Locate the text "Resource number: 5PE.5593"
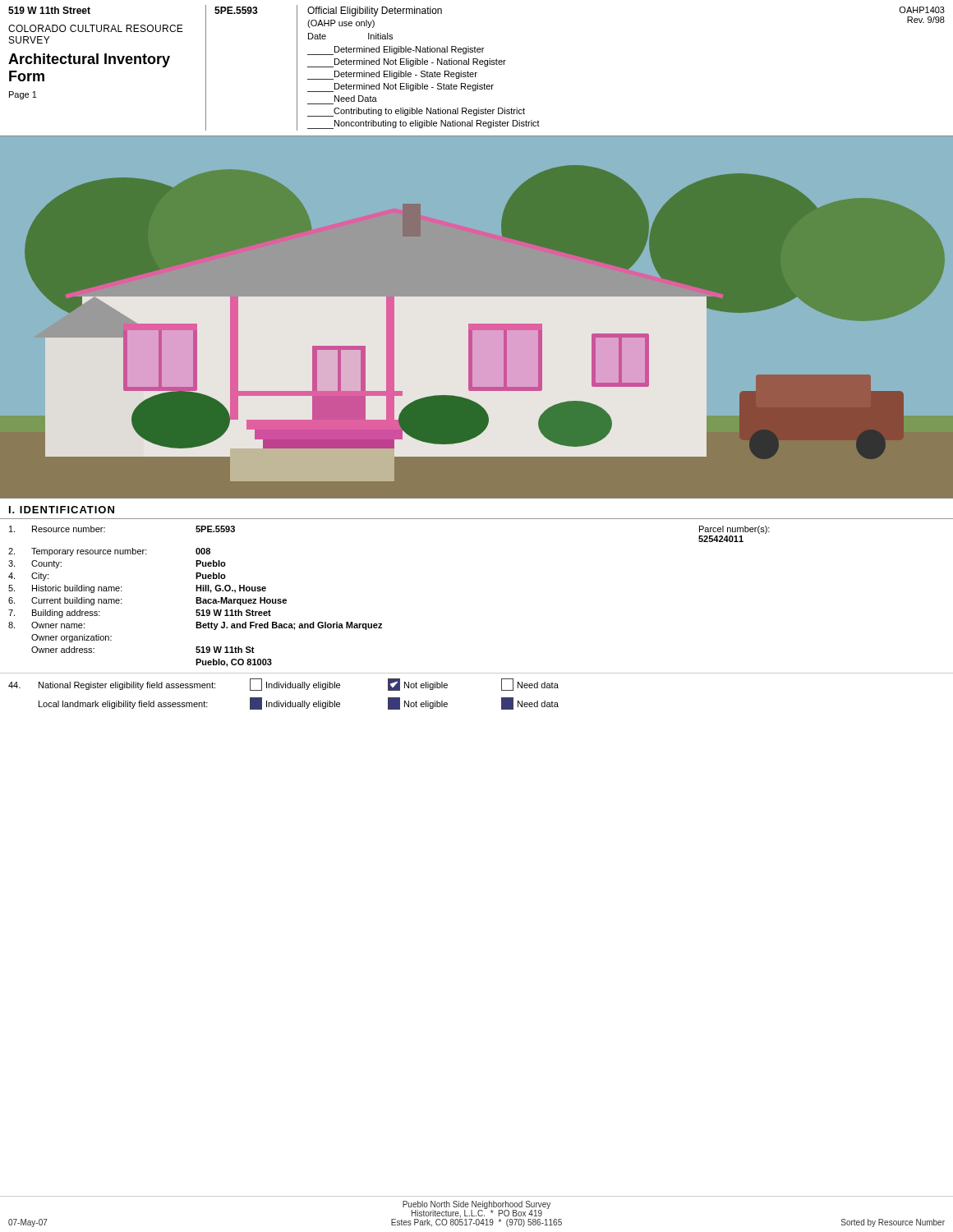 click(x=122, y=529)
